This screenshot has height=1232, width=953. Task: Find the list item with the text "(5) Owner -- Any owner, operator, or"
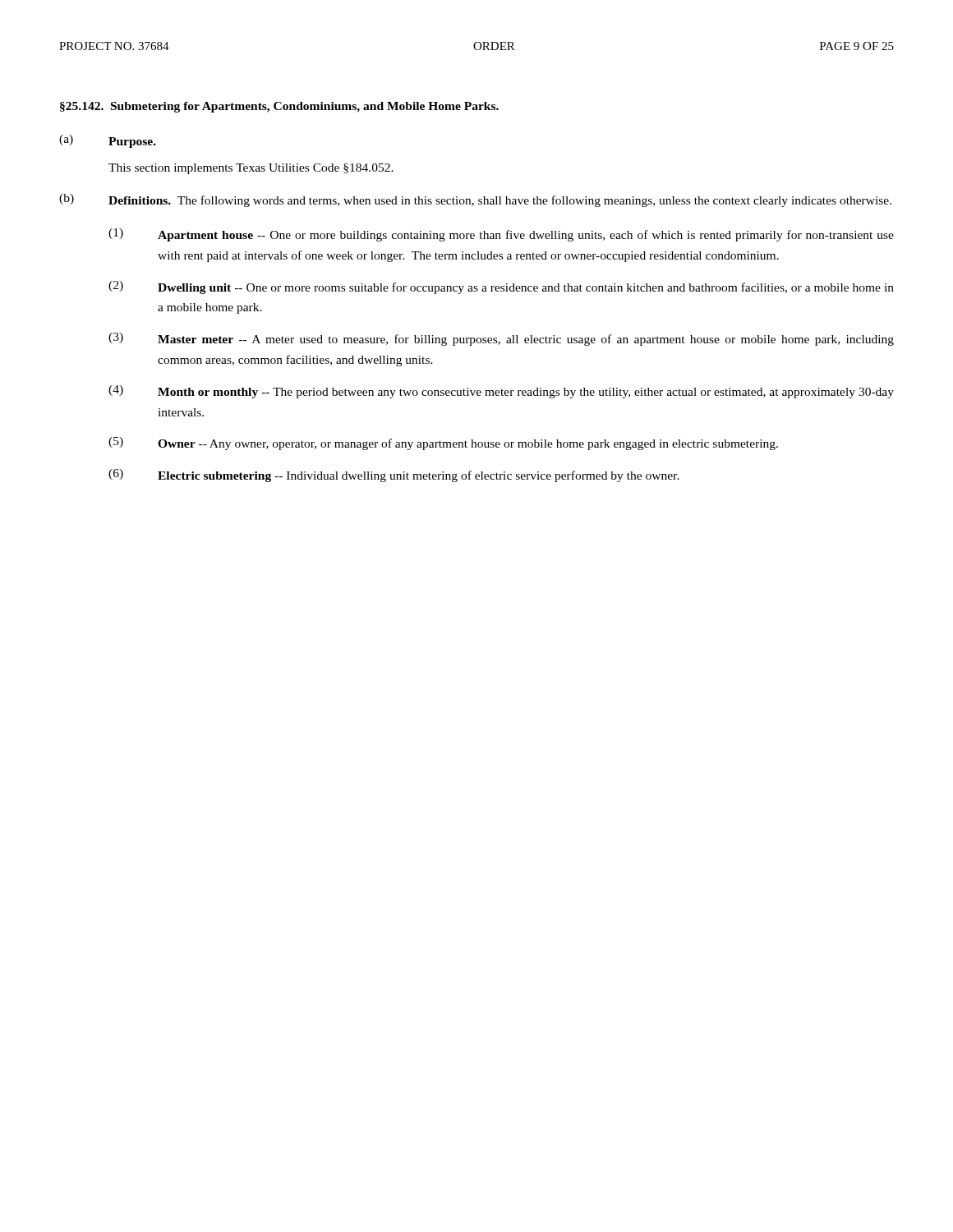click(501, 444)
